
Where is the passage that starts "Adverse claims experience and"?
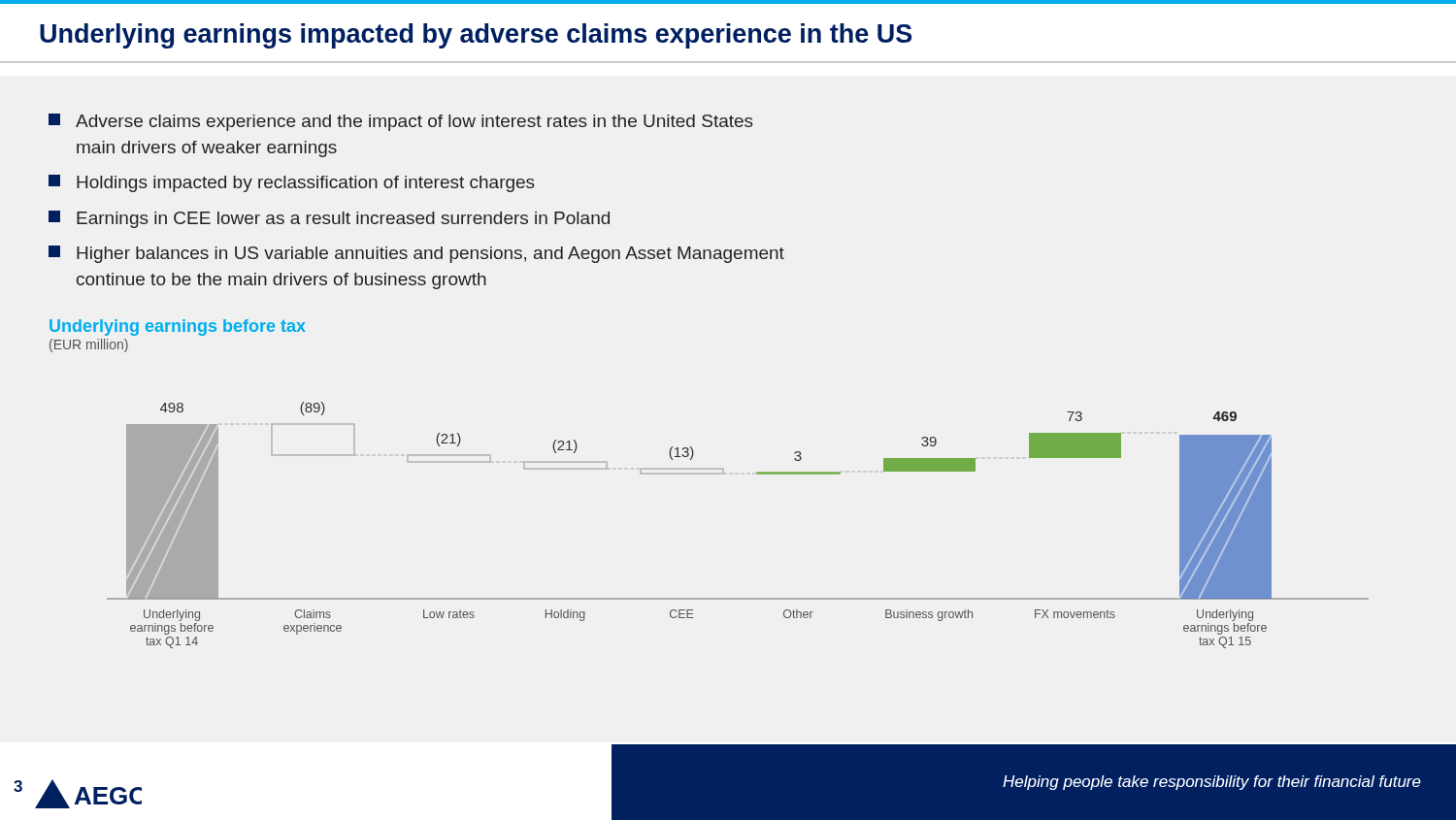coord(401,134)
